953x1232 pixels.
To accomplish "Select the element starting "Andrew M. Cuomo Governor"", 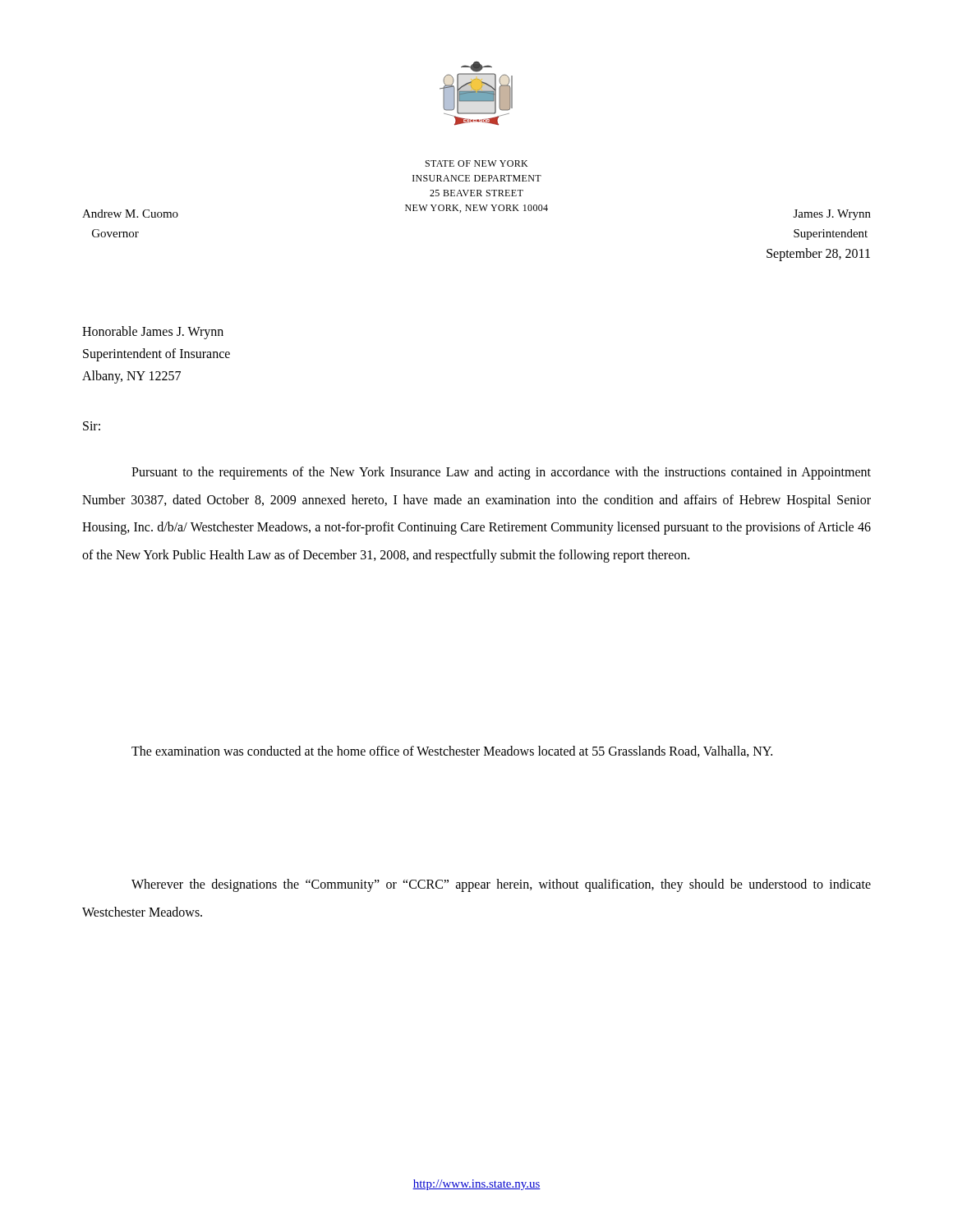I will pos(130,223).
